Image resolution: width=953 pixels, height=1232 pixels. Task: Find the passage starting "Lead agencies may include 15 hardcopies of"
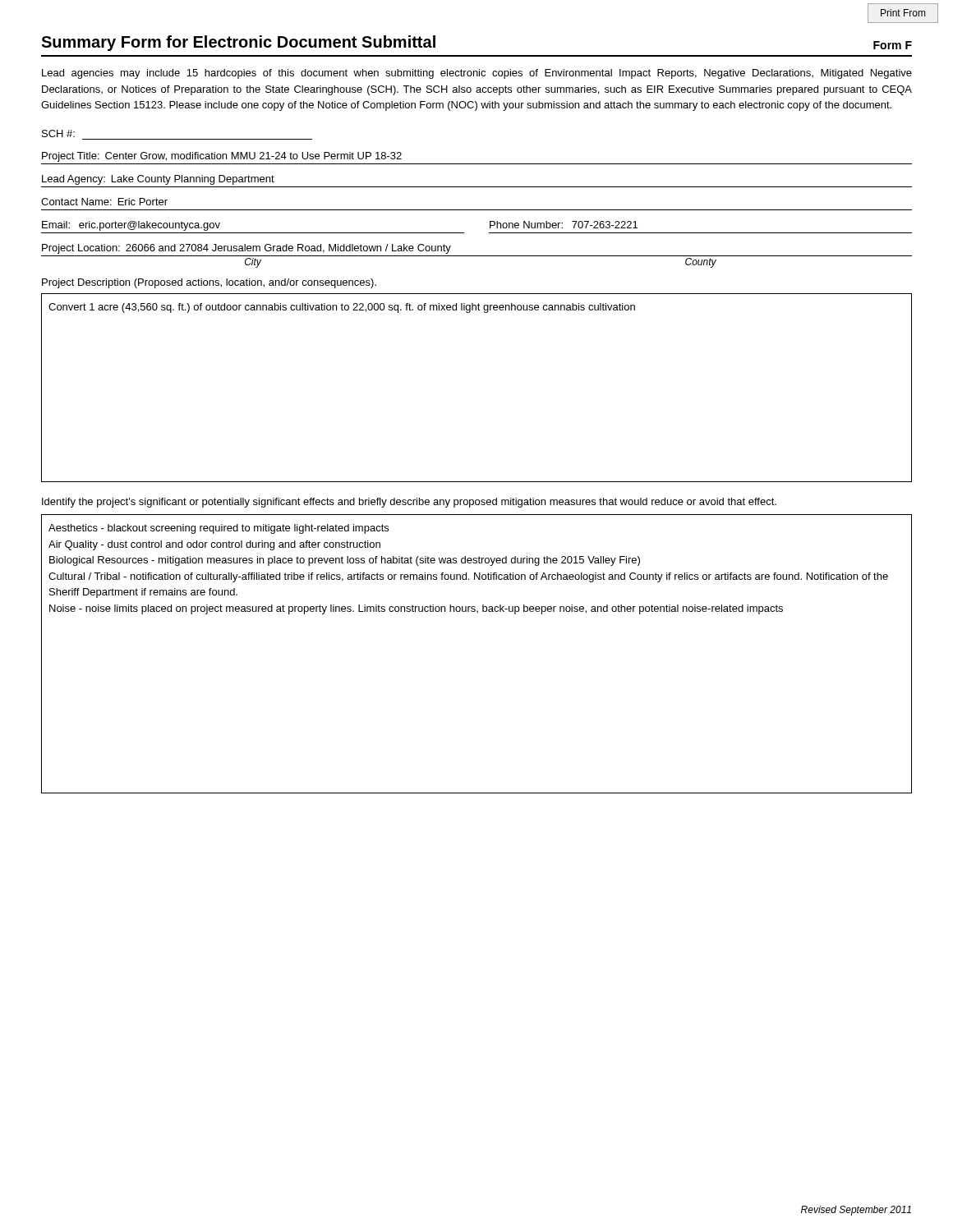476,89
